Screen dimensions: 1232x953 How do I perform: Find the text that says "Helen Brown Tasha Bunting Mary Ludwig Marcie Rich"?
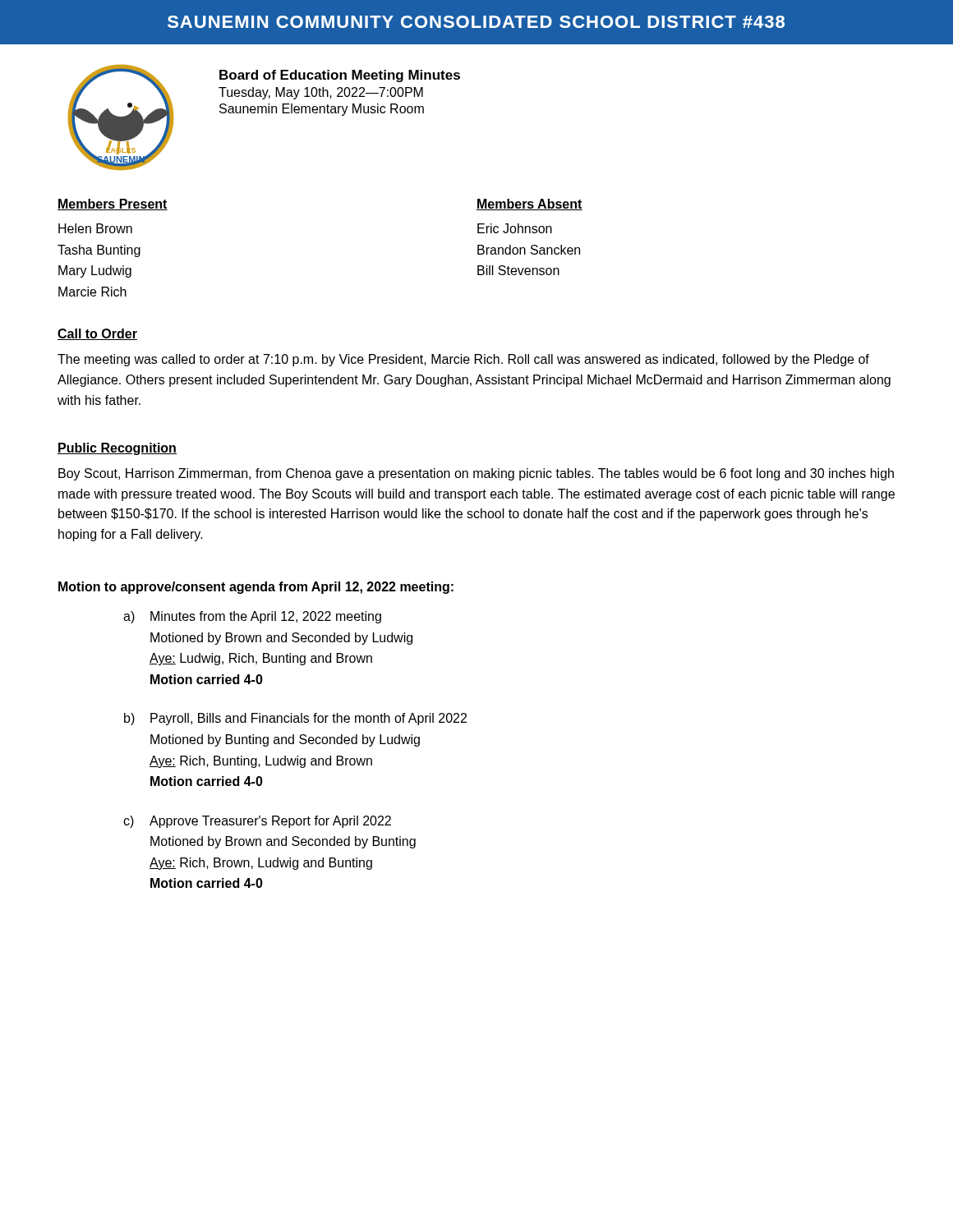click(x=95, y=228)
